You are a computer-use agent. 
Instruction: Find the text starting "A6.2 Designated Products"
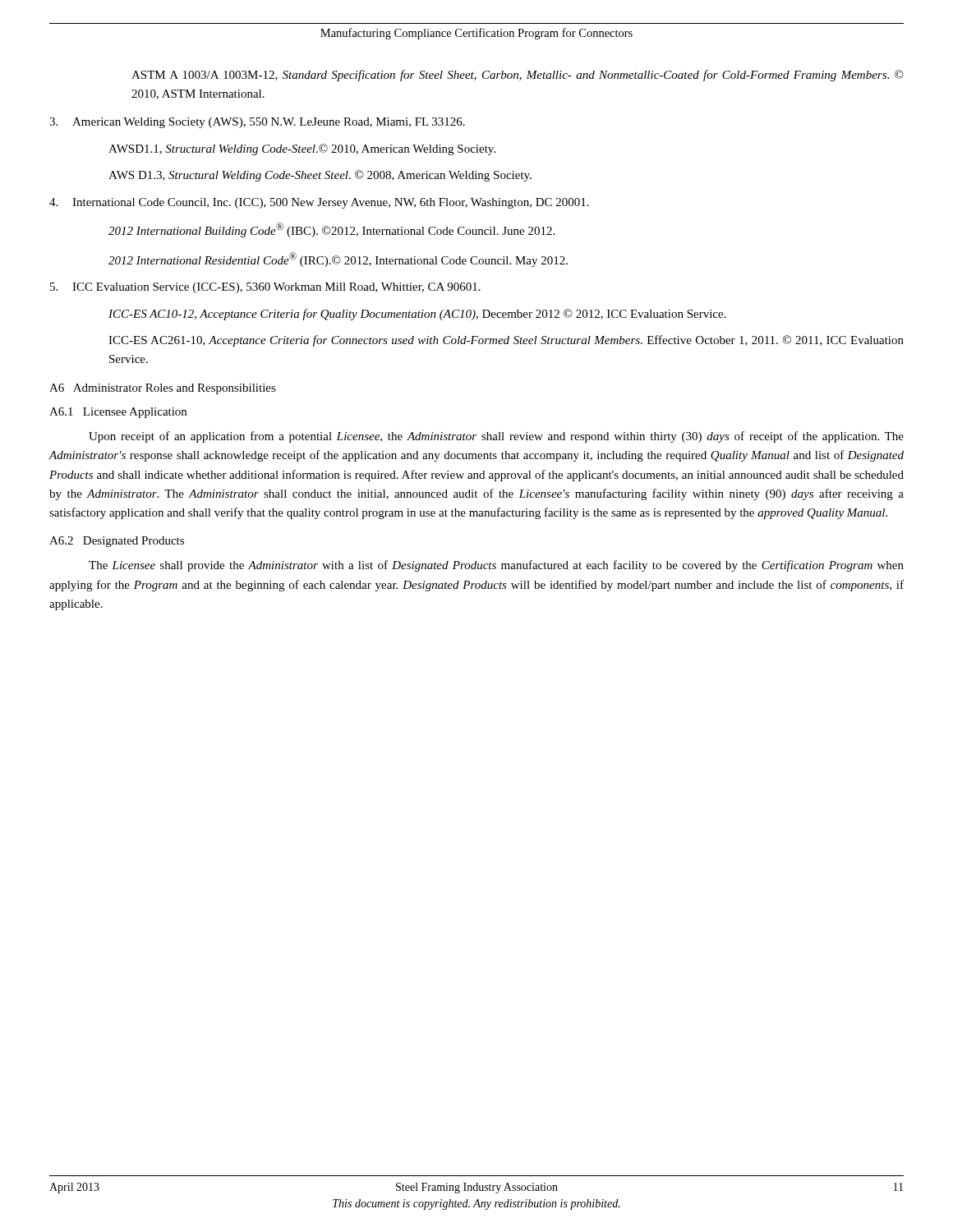tap(117, 541)
